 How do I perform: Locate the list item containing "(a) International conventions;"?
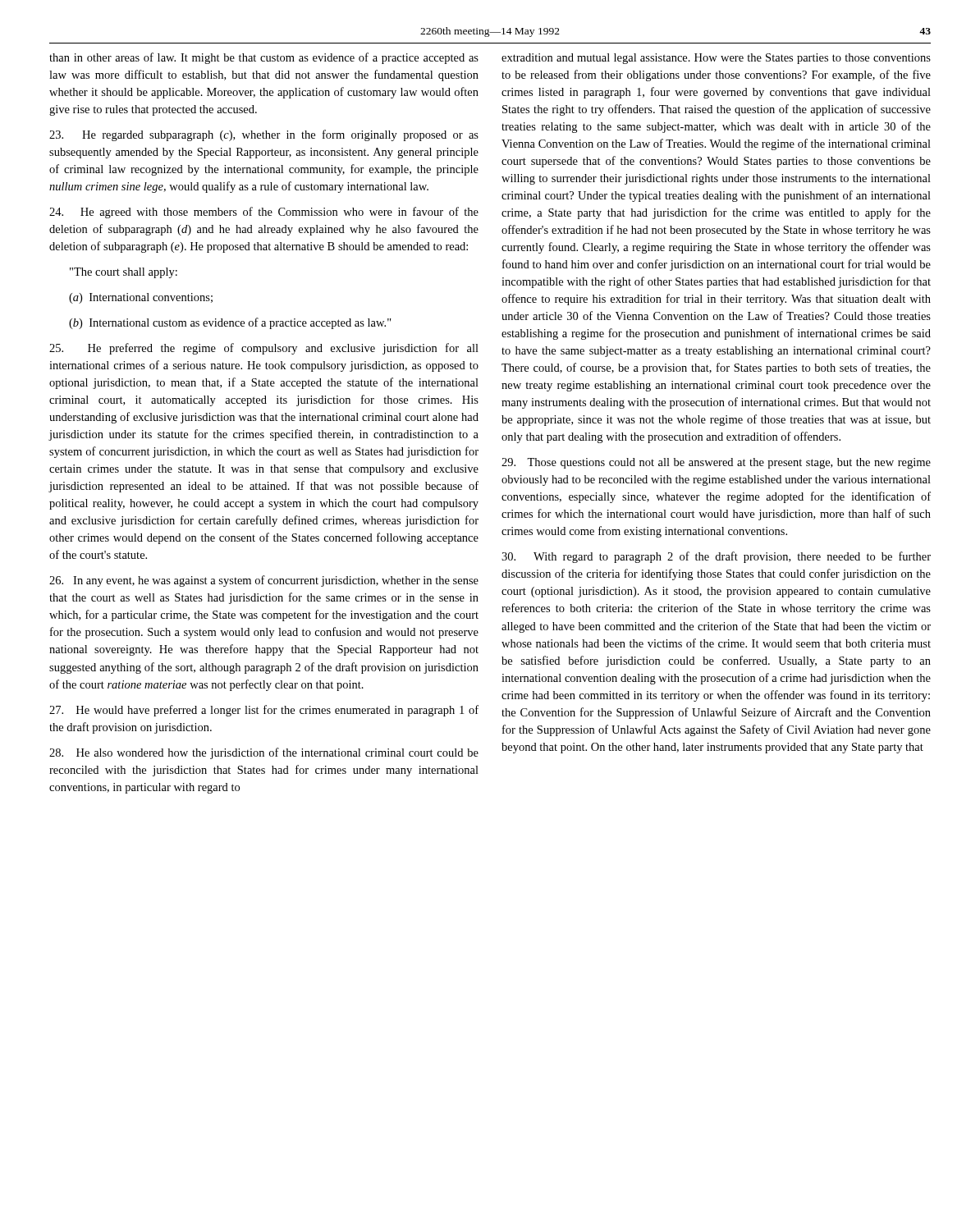(x=141, y=298)
